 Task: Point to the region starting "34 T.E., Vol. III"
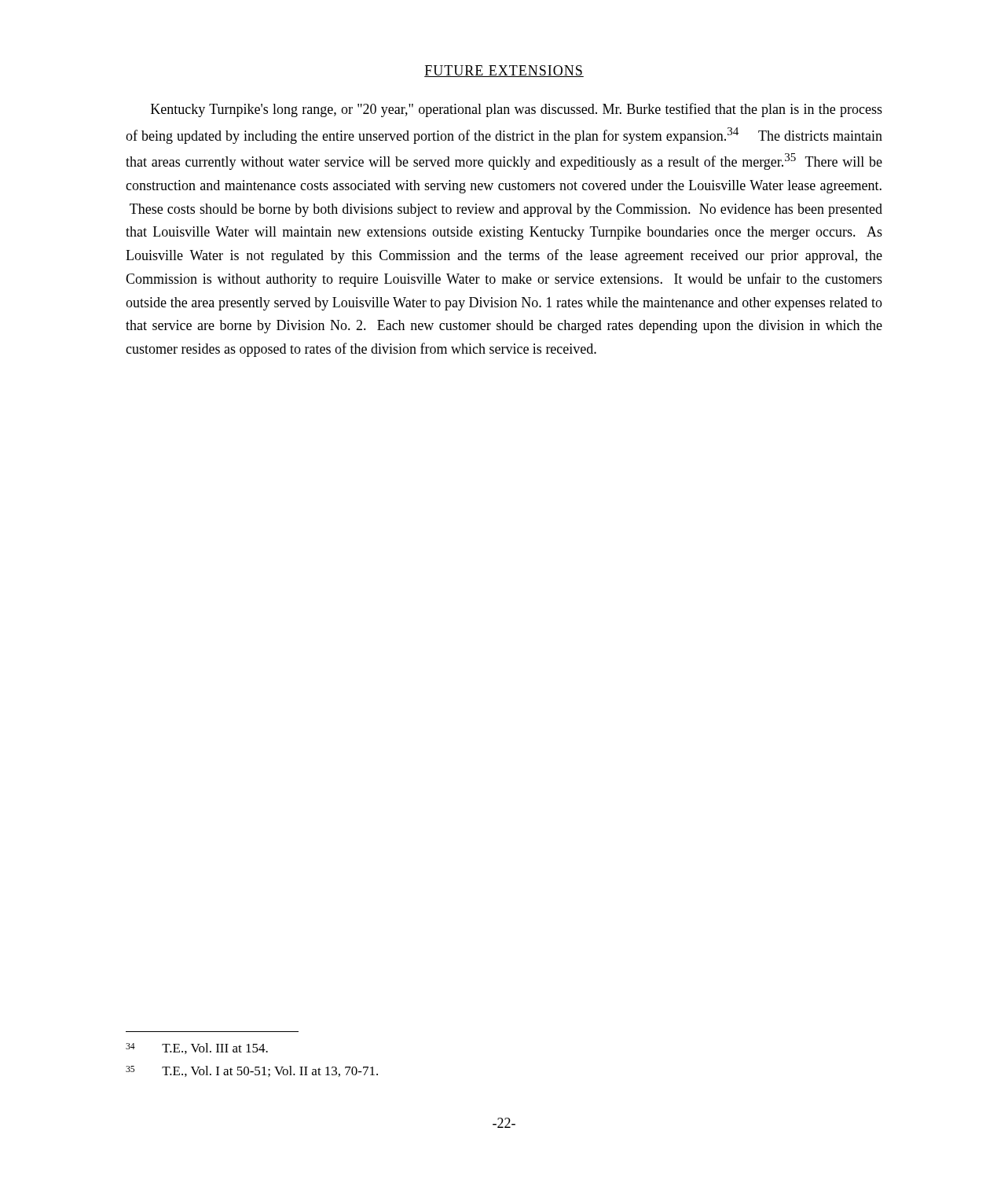[x=197, y=1048]
